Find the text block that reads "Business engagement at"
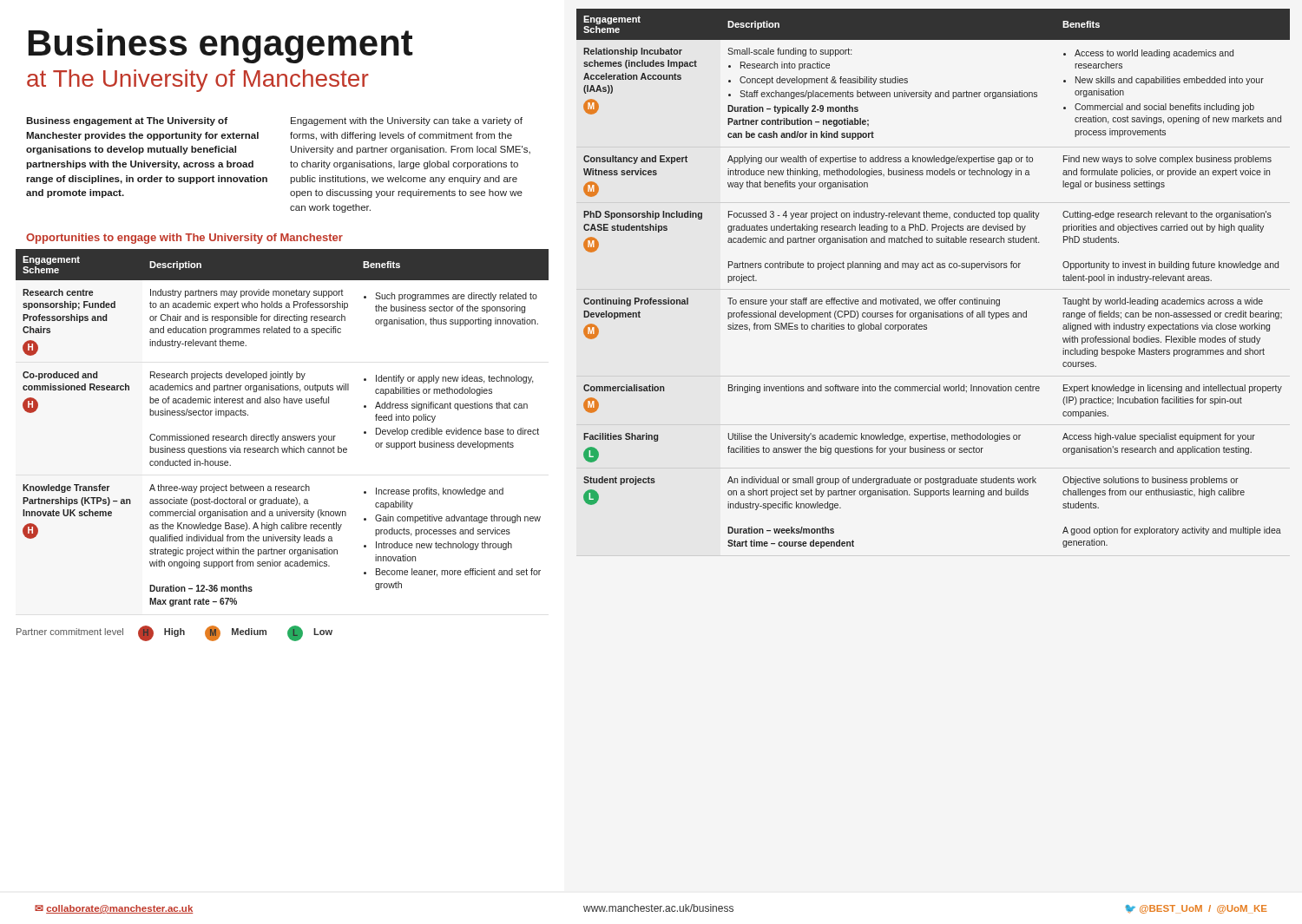This screenshot has height=924, width=1302. pyautogui.click(x=147, y=157)
